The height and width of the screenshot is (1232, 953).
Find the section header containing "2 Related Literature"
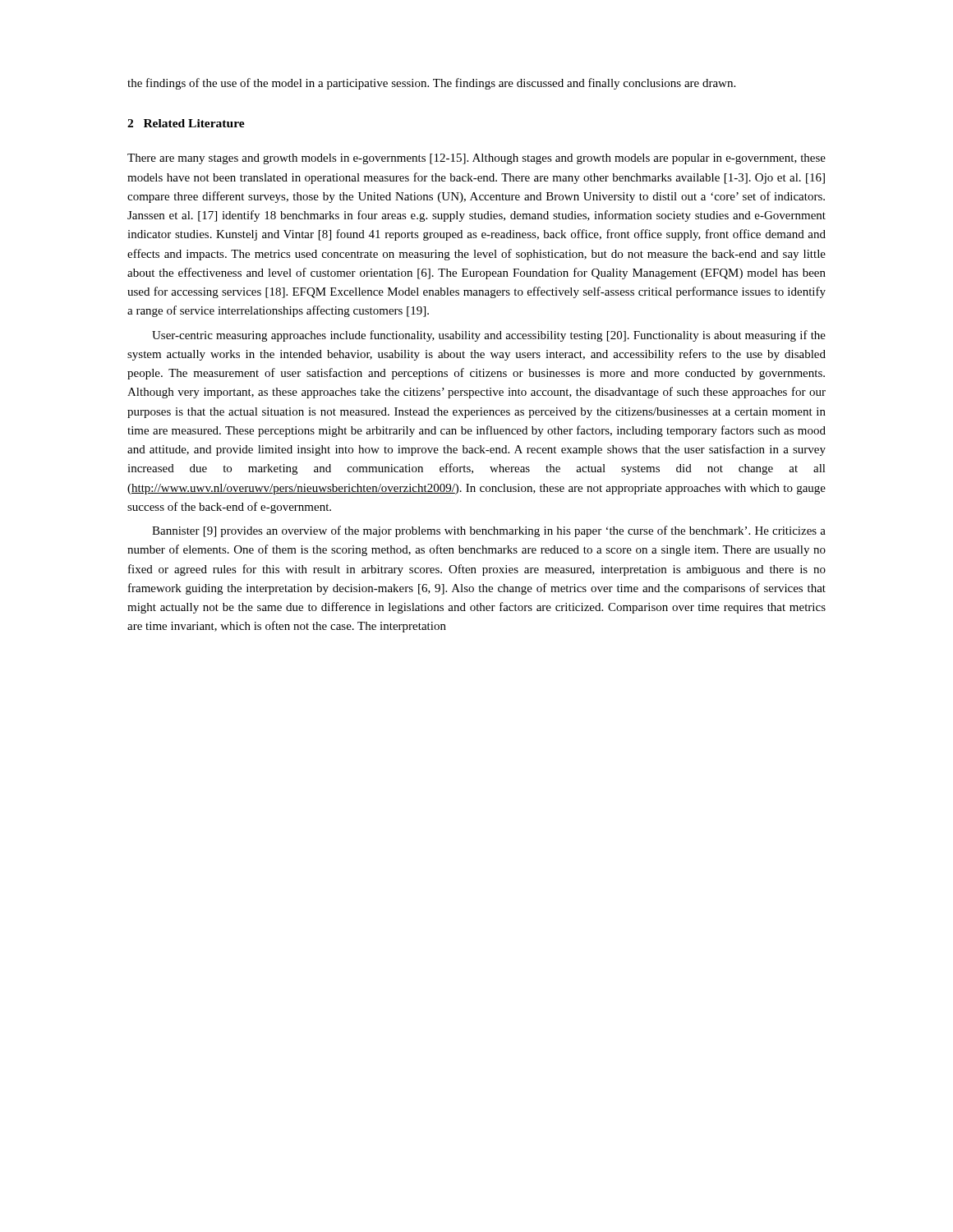coord(186,123)
